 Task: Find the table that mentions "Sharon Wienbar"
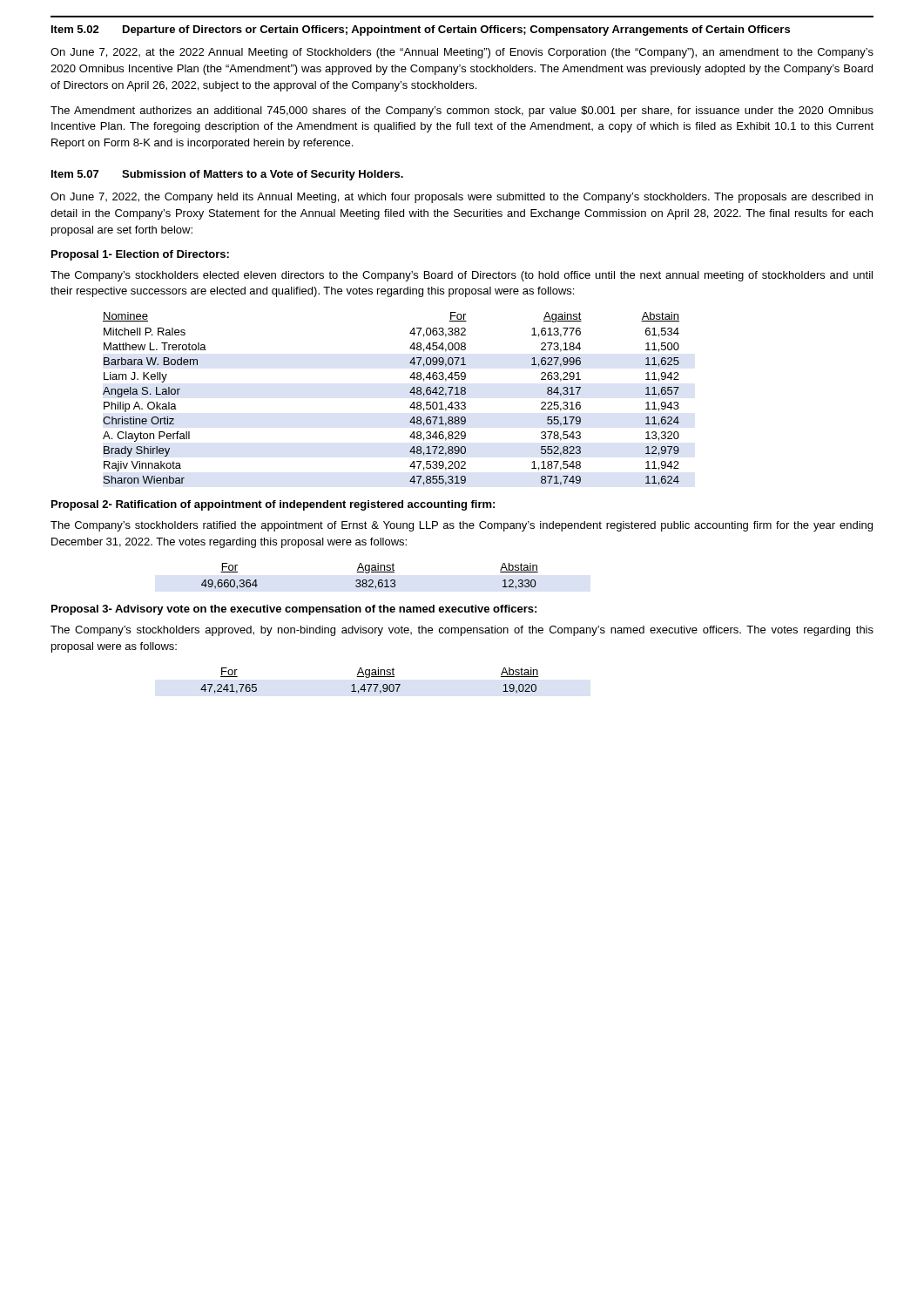click(488, 398)
